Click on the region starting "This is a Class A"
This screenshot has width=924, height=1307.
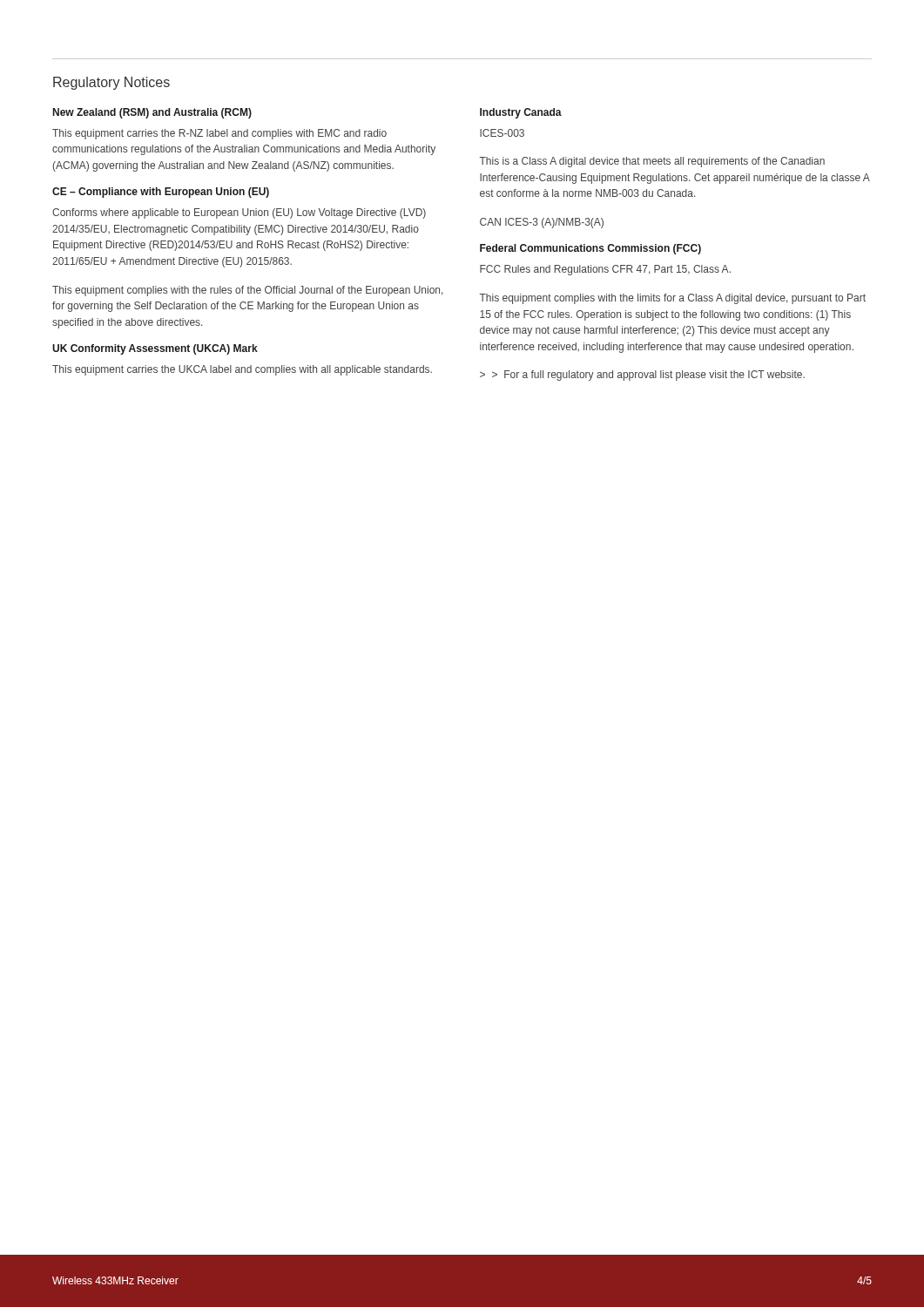[x=674, y=177]
